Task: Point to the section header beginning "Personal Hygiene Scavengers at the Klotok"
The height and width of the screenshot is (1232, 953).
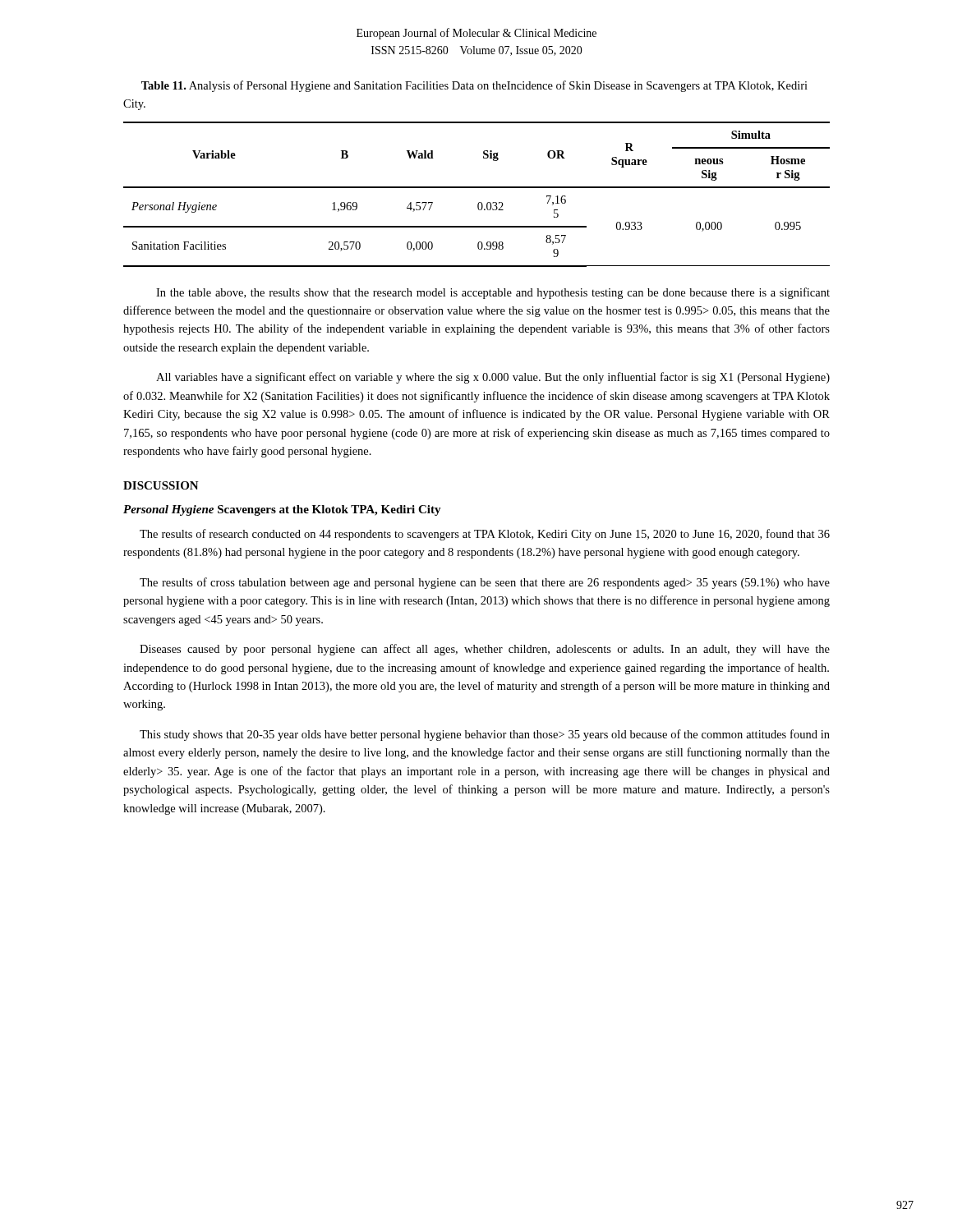Action: [x=282, y=509]
